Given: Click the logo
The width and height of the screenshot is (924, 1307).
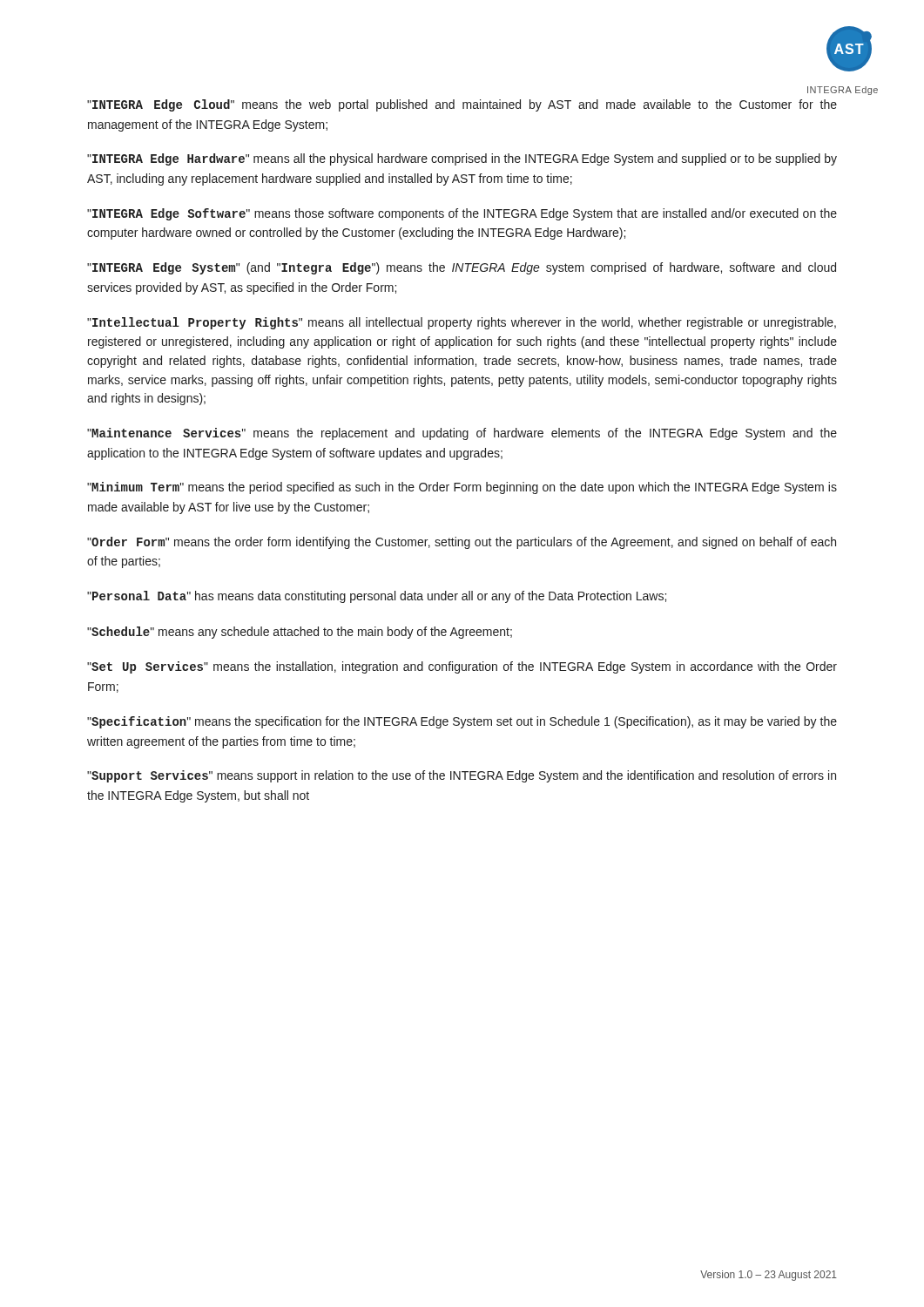Looking at the screenshot, I should [x=843, y=60].
